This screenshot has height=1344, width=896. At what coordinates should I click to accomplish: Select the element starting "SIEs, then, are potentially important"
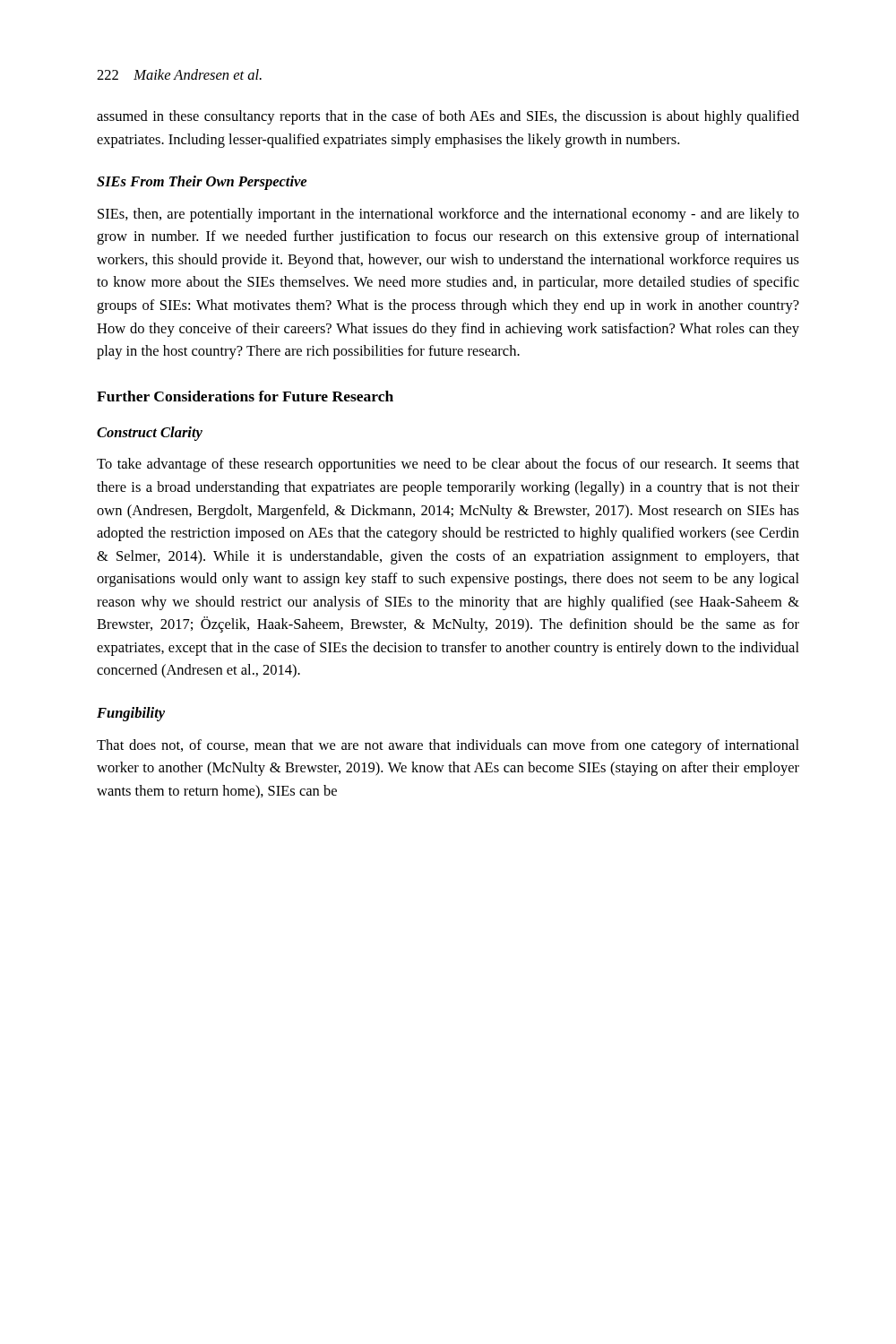448,282
